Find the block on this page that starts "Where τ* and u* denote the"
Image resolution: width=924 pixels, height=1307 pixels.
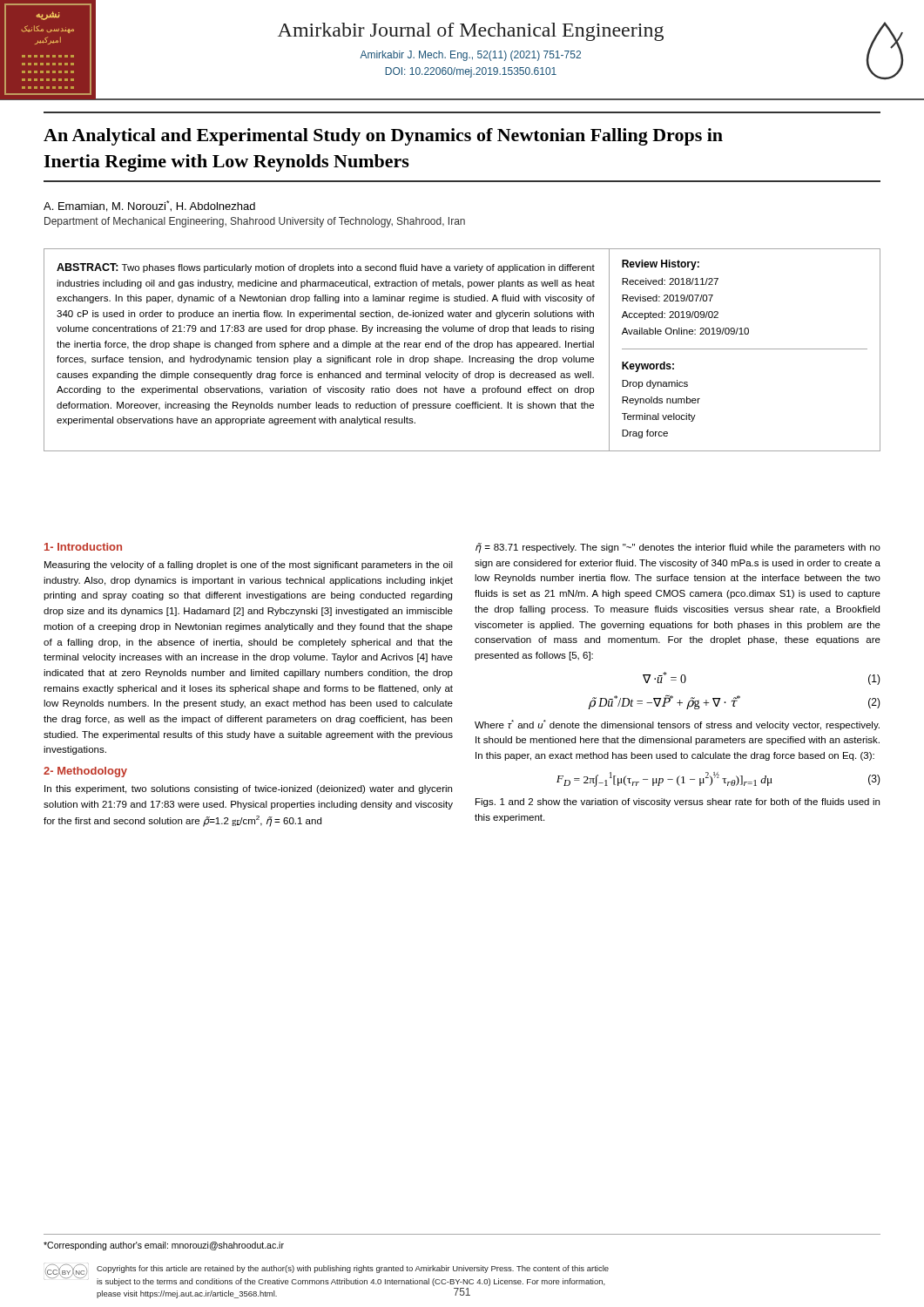point(678,741)
